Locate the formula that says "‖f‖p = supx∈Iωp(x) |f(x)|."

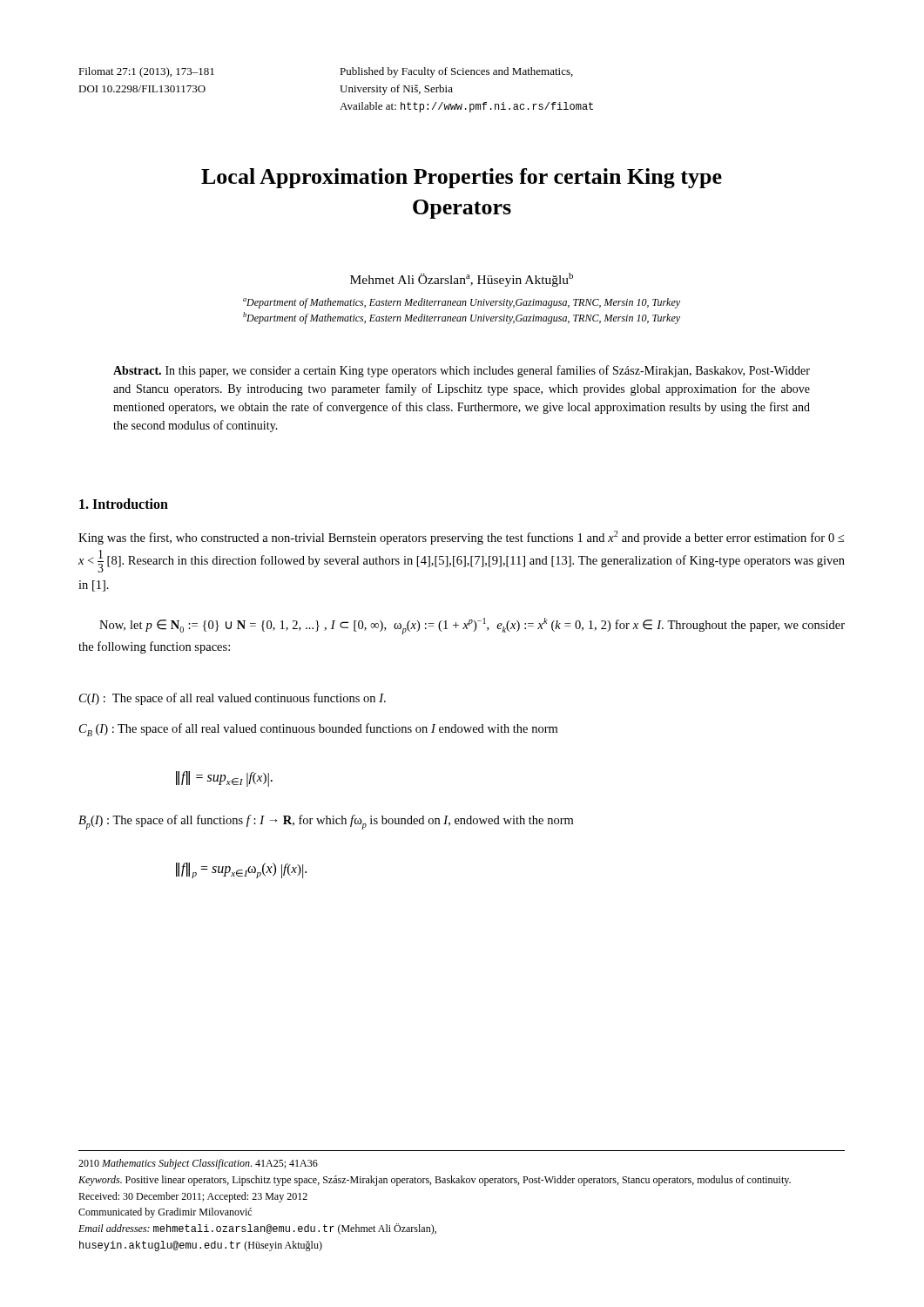click(241, 870)
